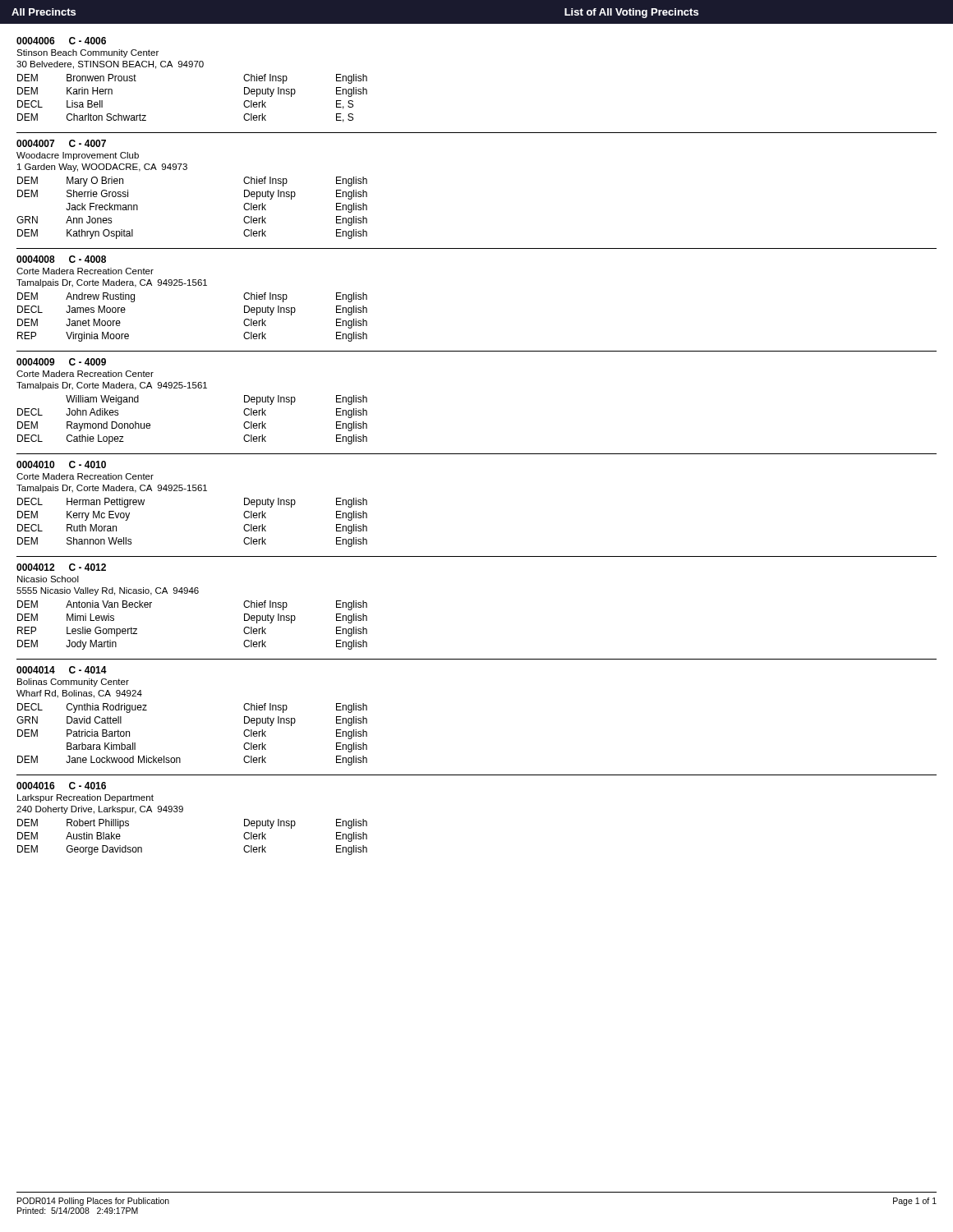Viewport: 953px width, 1232px height.
Task: Locate the table with the text "Cynthia Rodriguez"
Action: click(476, 733)
